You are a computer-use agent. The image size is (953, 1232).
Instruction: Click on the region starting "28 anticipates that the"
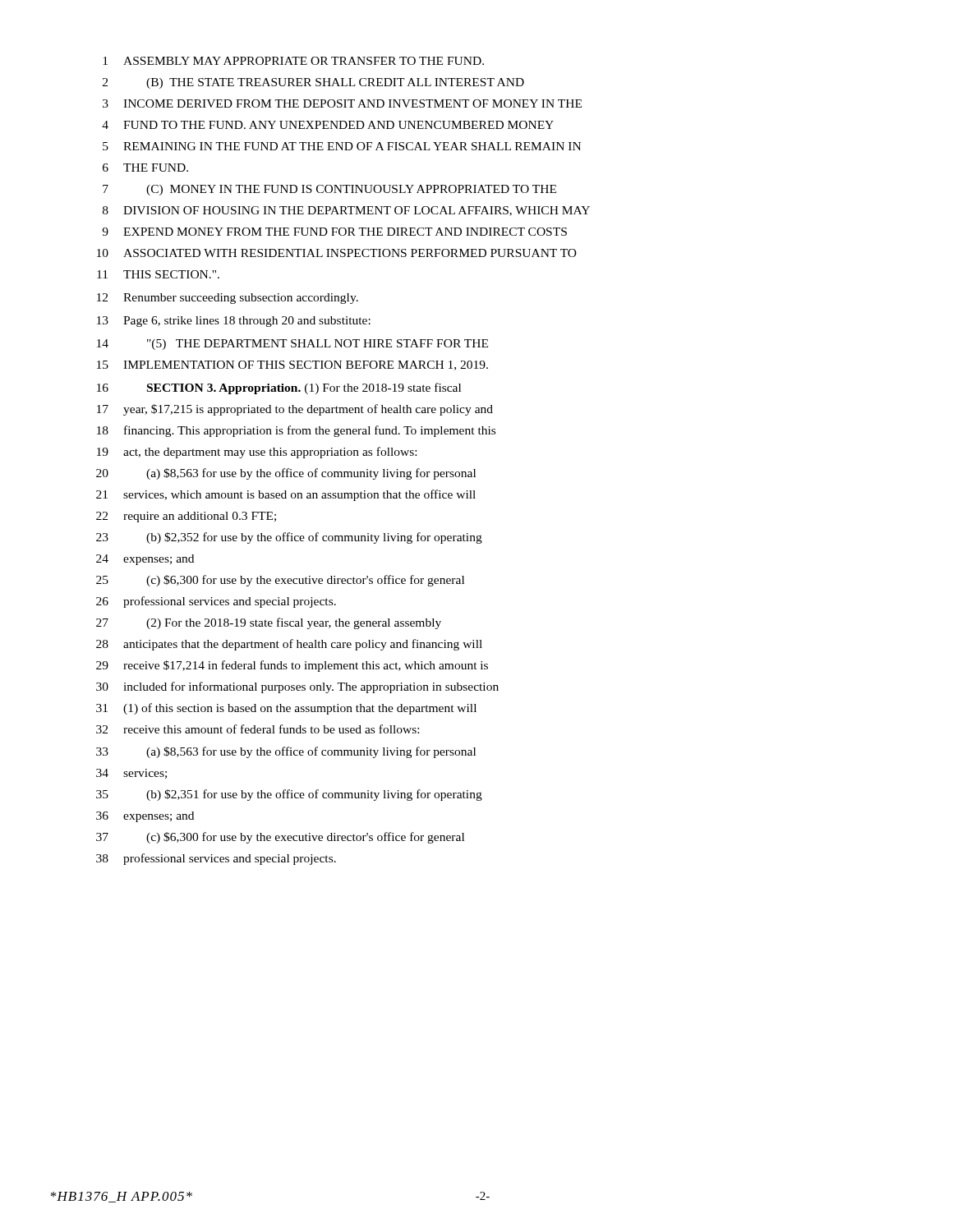pyautogui.click(x=476, y=644)
